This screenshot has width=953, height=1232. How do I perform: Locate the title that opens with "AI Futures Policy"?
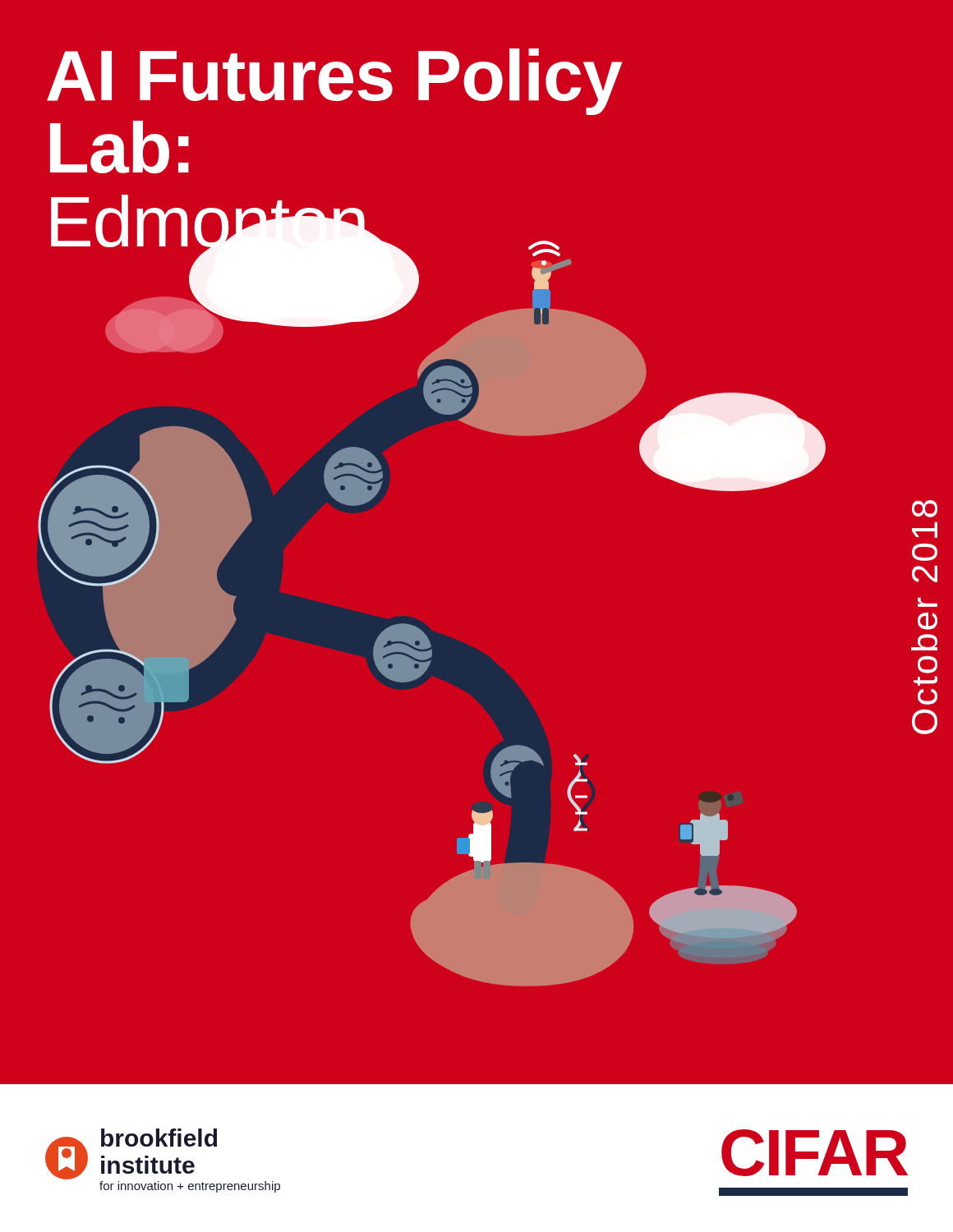[x=334, y=82]
